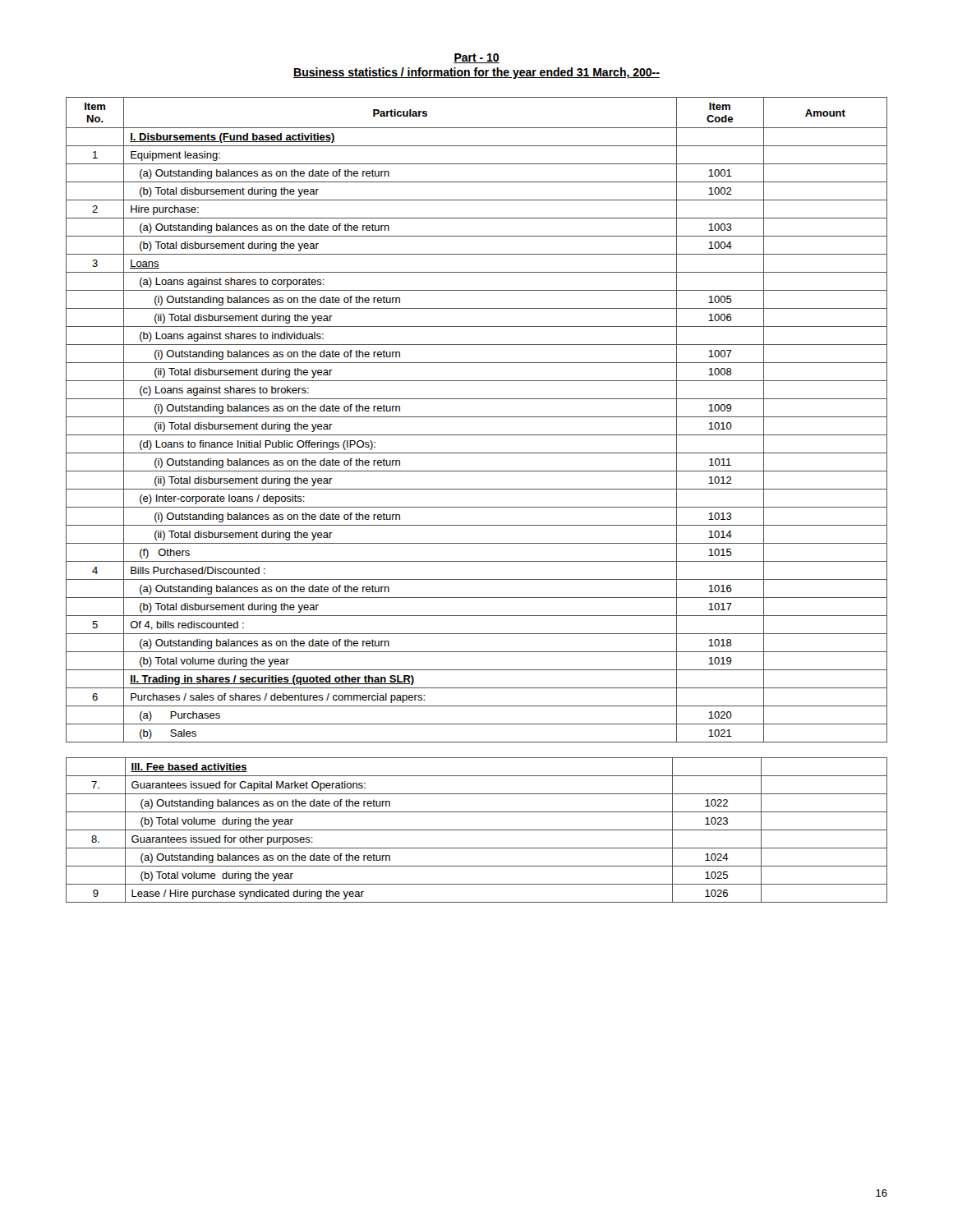Navigate to the text block starting "Part - 10 Business statistics /"
This screenshot has height=1232, width=953.
point(476,65)
